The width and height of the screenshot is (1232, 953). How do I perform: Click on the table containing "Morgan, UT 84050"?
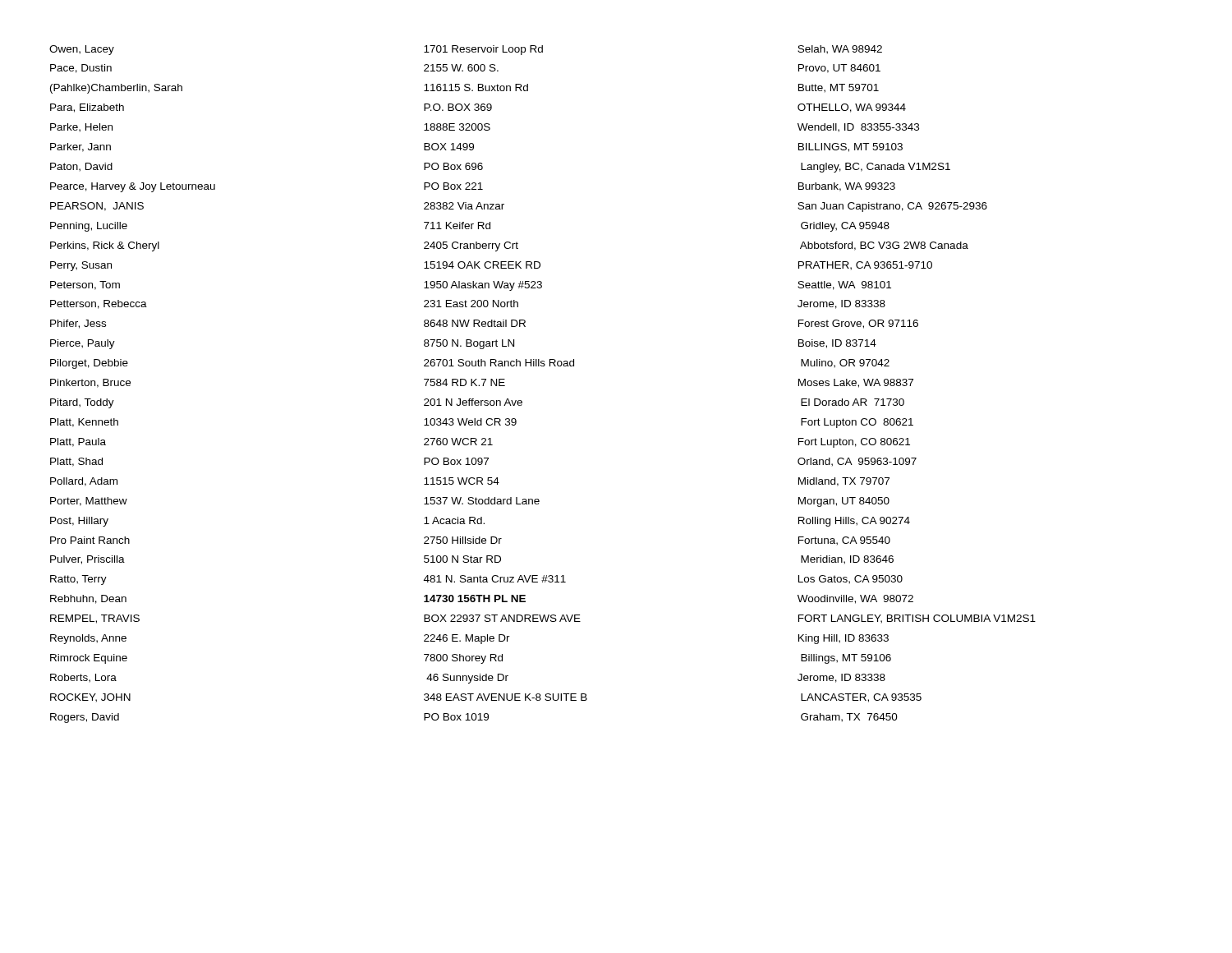616,383
